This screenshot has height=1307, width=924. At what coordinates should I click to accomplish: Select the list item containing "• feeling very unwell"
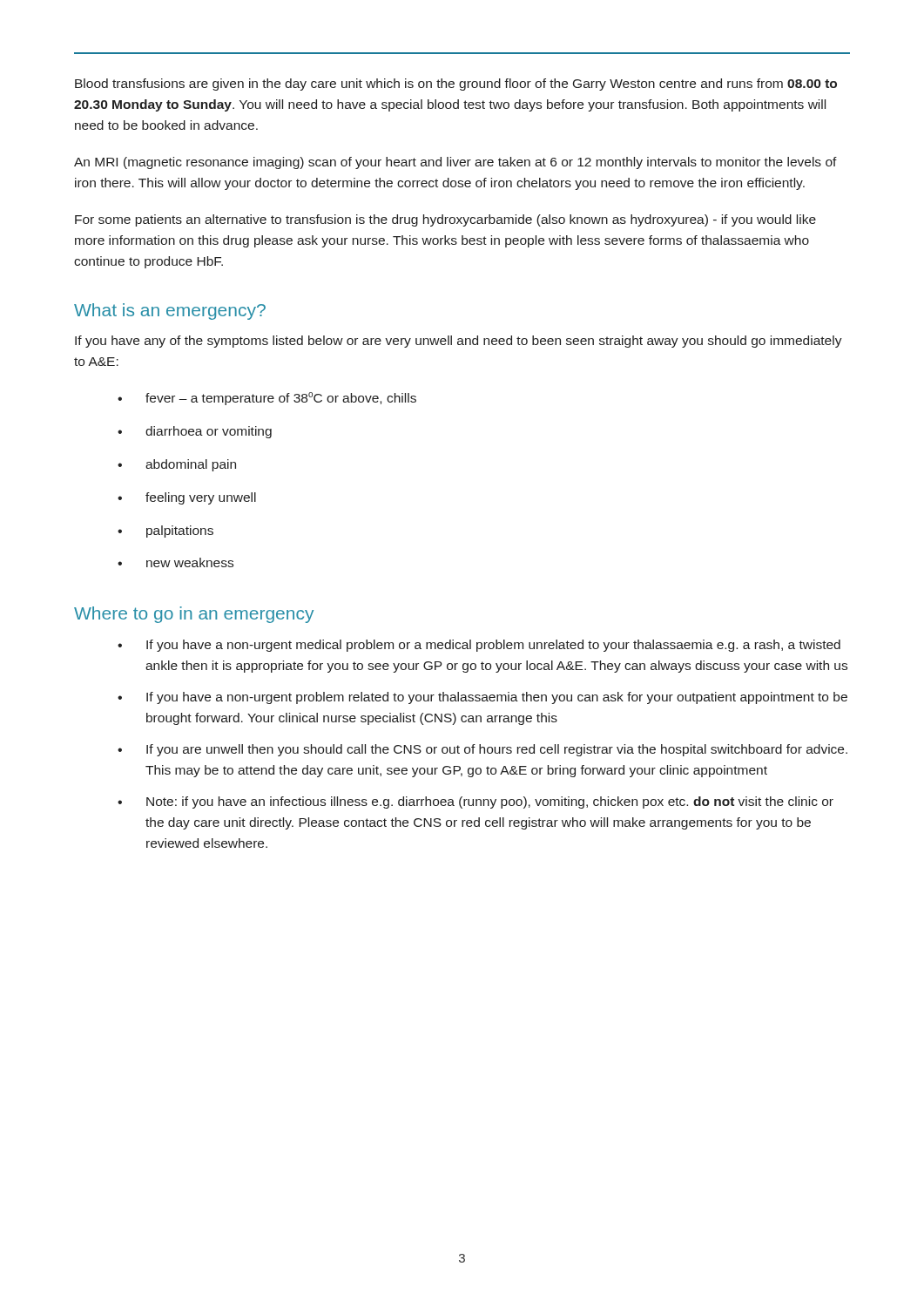coord(187,498)
